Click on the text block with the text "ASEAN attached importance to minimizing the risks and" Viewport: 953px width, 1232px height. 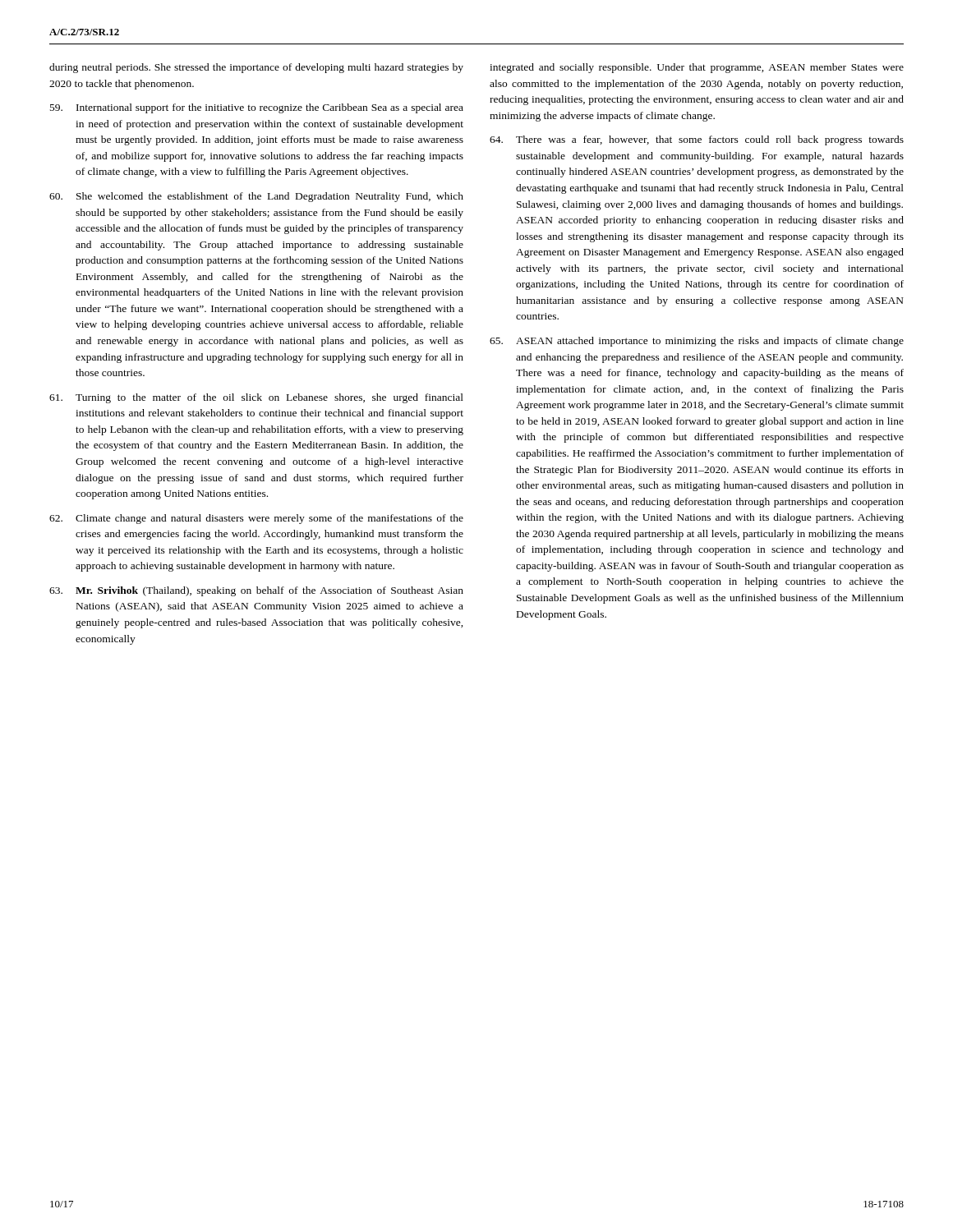click(697, 477)
